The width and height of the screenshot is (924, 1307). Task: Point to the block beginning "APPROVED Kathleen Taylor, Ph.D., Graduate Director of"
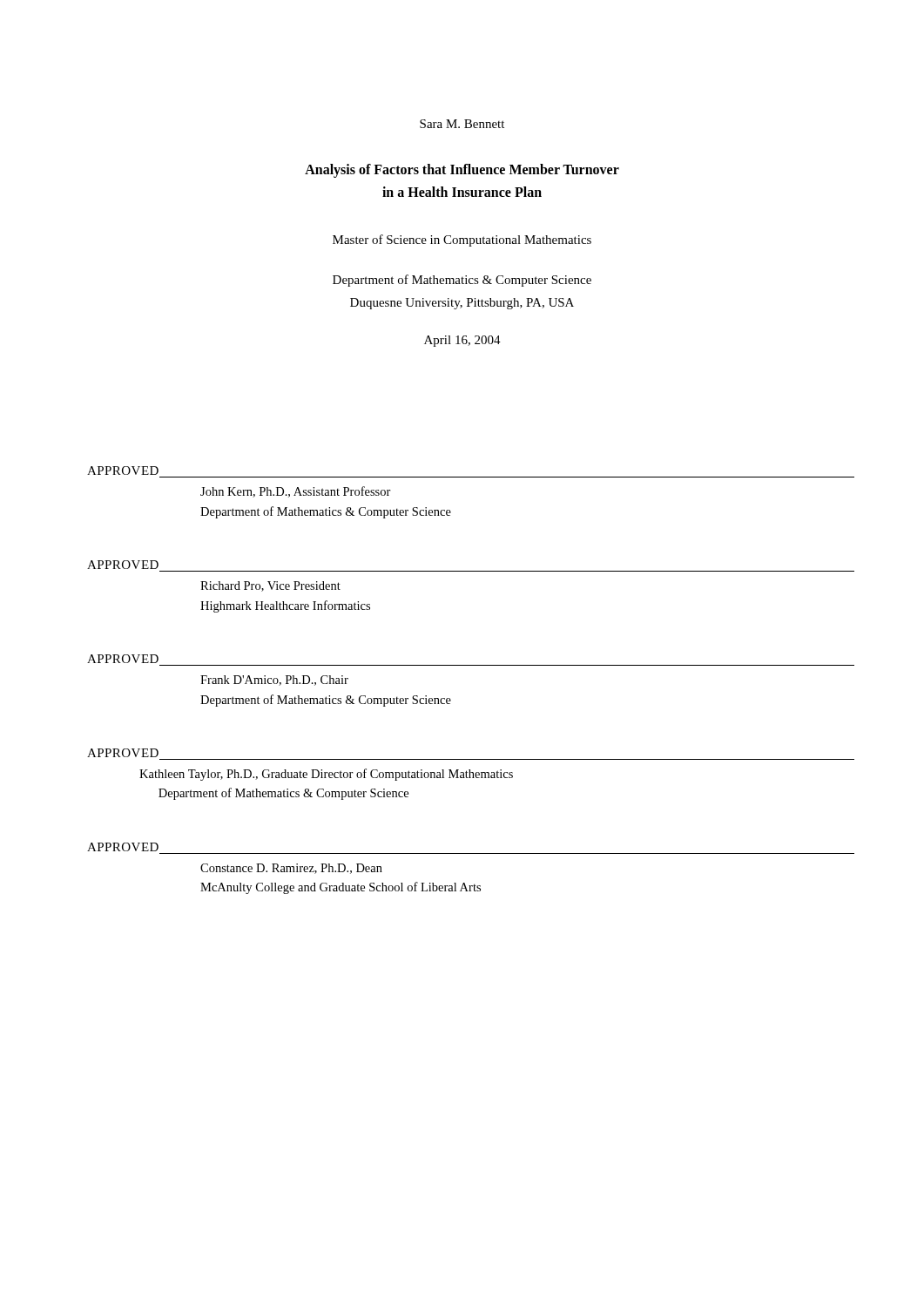coord(471,775)
